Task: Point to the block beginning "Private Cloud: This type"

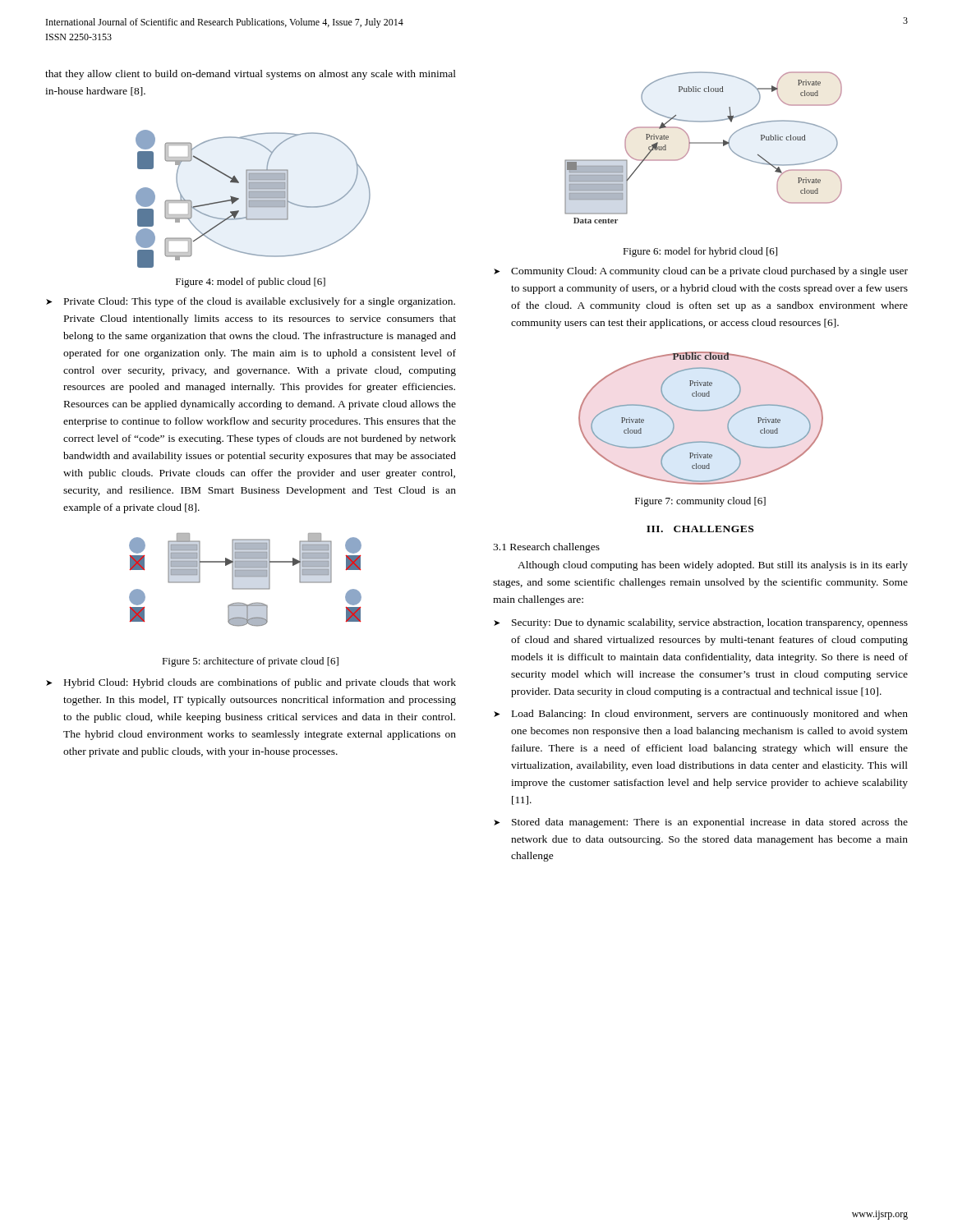Action: (x=260, y=404)
